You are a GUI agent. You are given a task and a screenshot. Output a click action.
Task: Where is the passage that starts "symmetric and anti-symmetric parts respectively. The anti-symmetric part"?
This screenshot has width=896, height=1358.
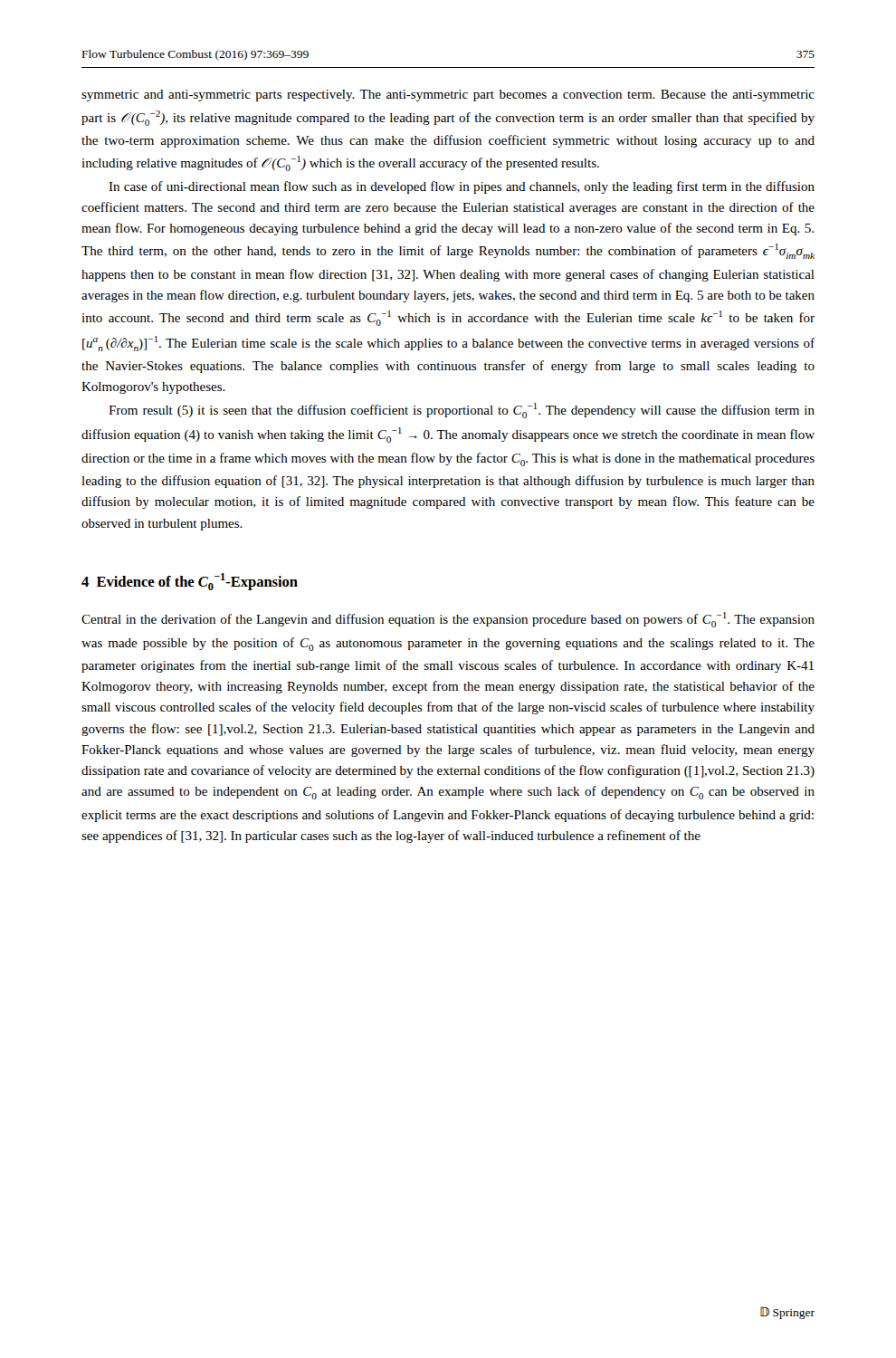pos(448,309)
